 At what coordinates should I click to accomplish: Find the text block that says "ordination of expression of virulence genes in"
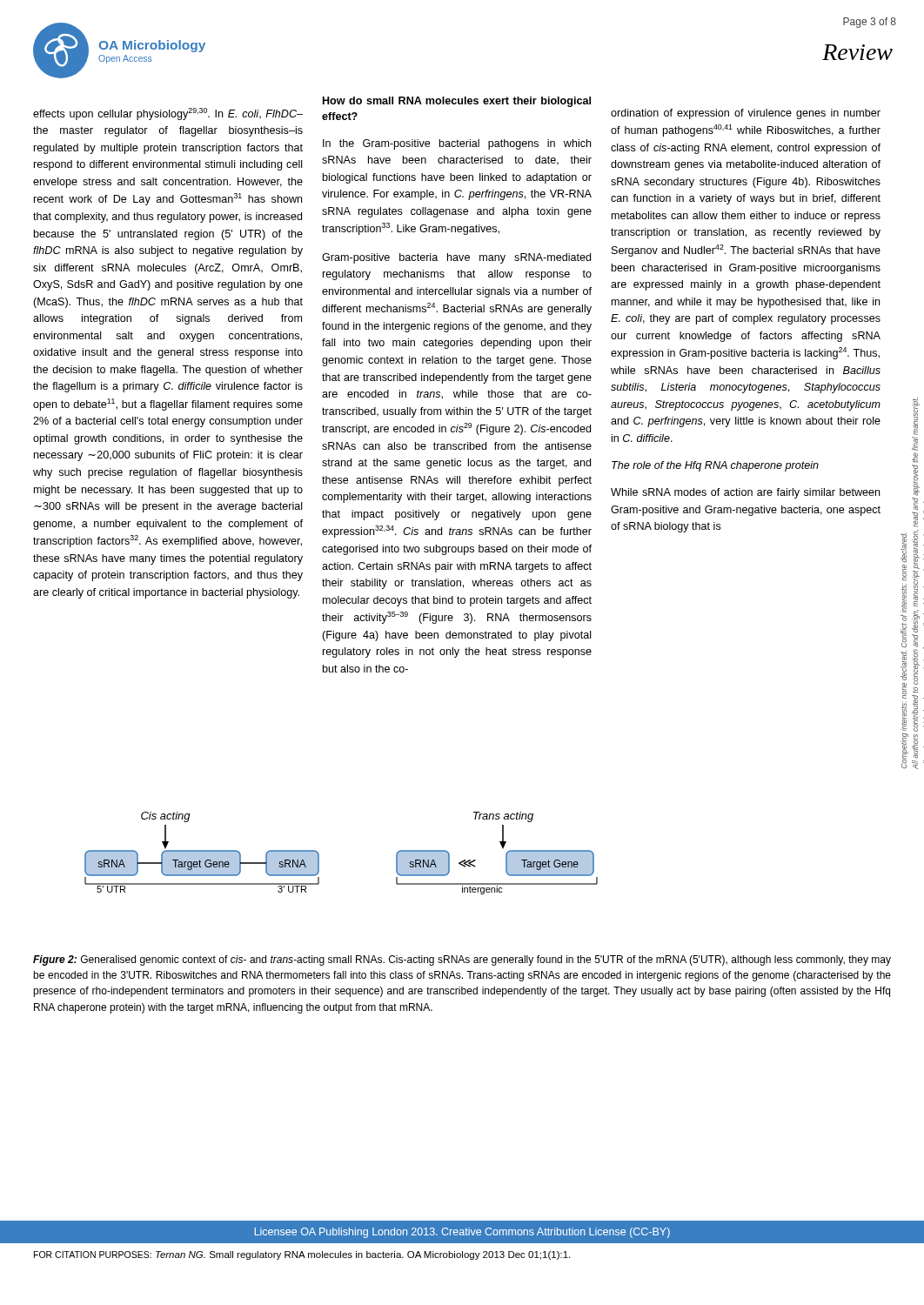coord(746,276)
